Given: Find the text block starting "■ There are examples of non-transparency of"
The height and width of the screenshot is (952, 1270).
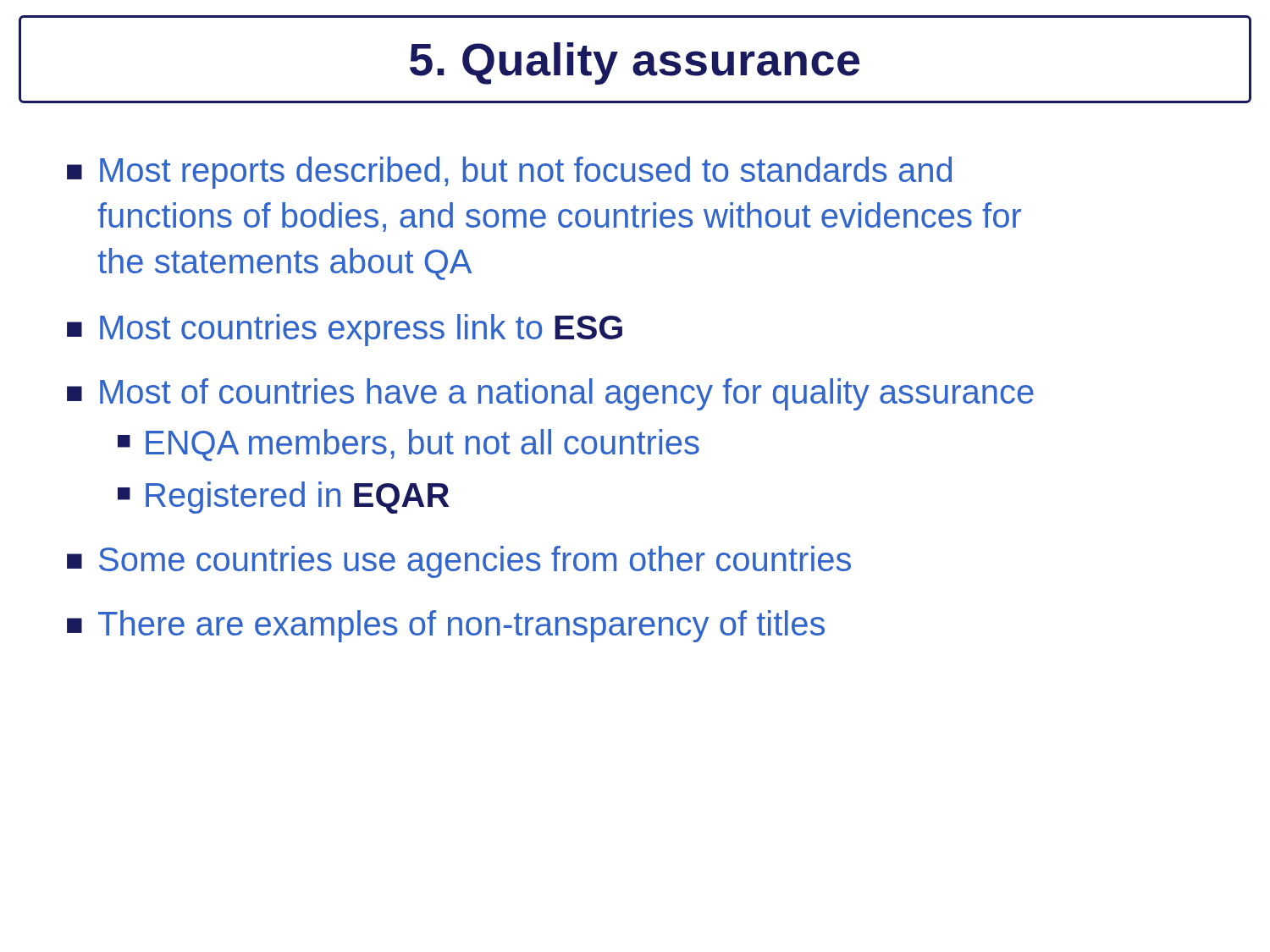Looking at the screenshot, I should tap(635, 624).
